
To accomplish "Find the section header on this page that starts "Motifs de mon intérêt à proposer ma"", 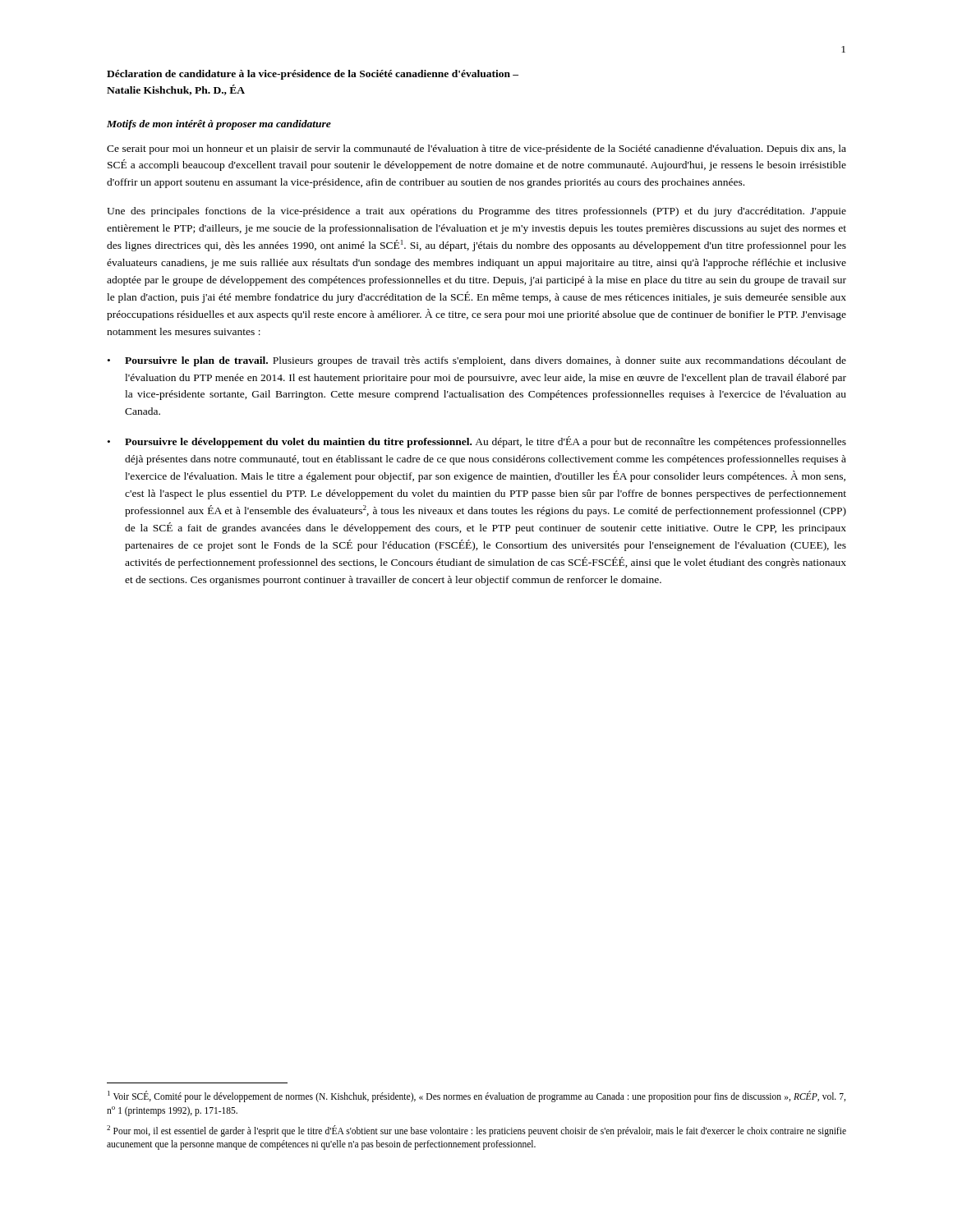I will (219, 123).
